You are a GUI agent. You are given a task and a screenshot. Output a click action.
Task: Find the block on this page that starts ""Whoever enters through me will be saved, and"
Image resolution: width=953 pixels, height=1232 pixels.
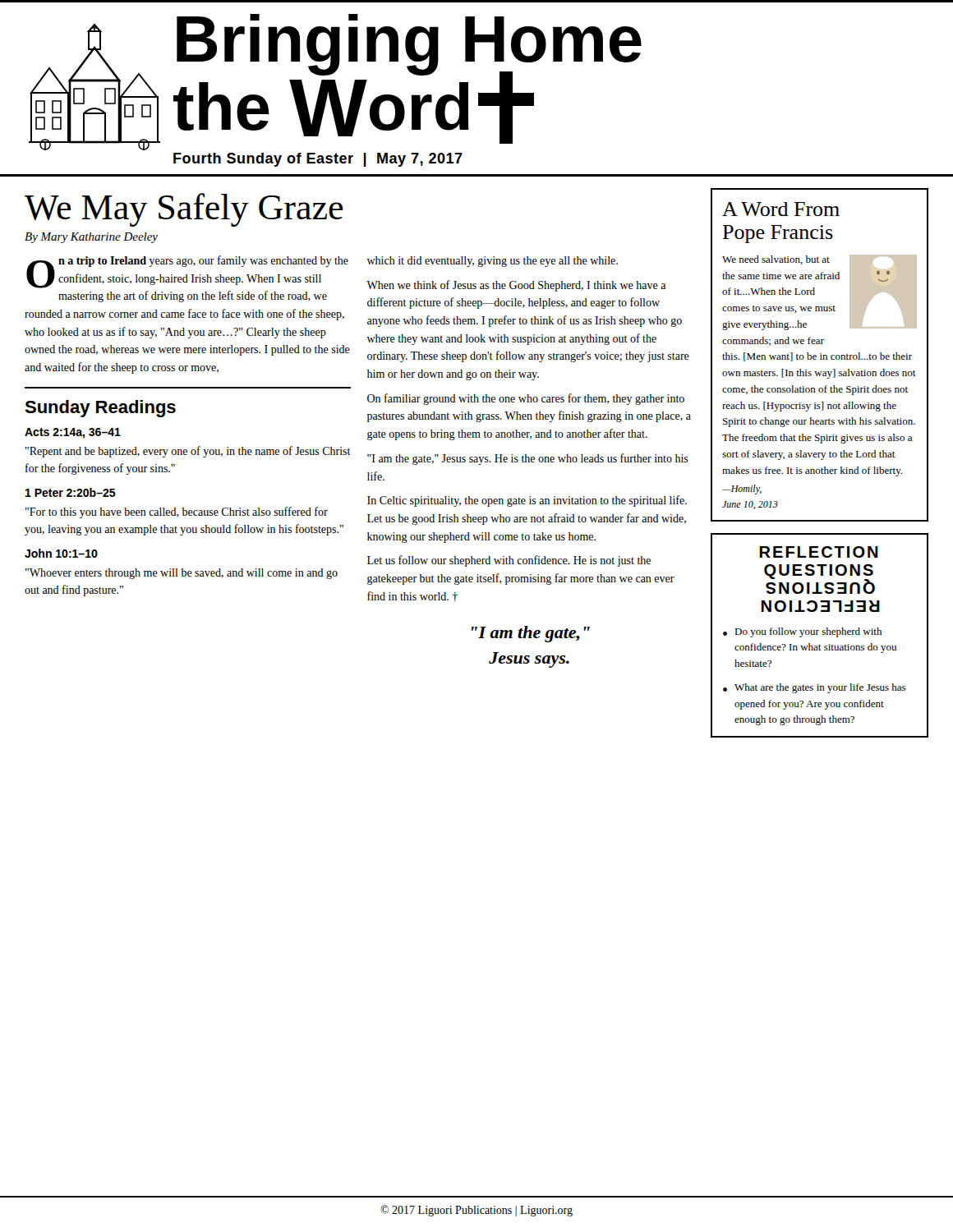point(181,581)
